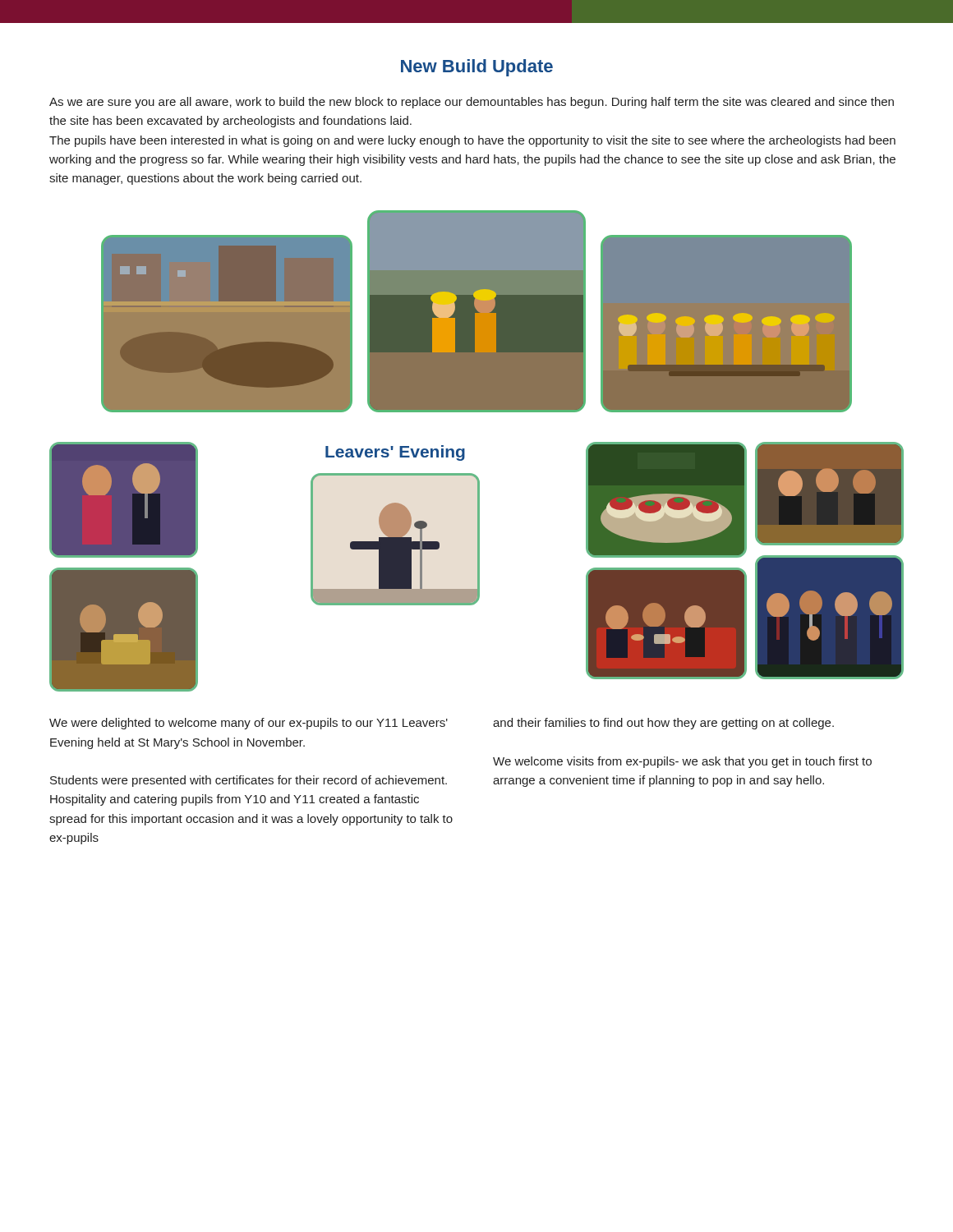Locate the text "Leavers' Evening"
This screenshot has height=1232, width=953.
tap(395, 452)
